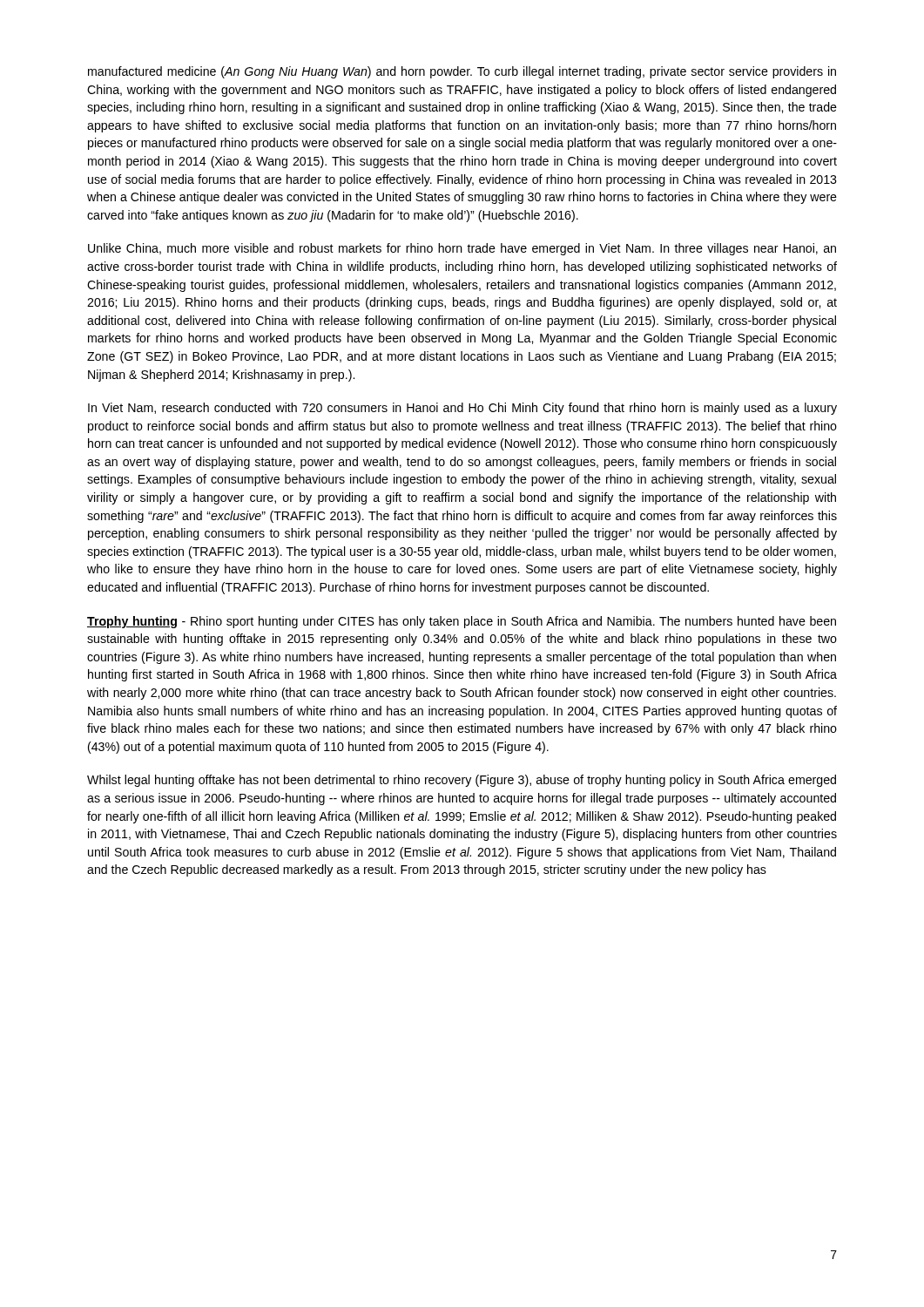924x1307 pixels.
Task: Click on the block starting "Whilst legal hunting offtake has not been"
Action: point(462,825)
